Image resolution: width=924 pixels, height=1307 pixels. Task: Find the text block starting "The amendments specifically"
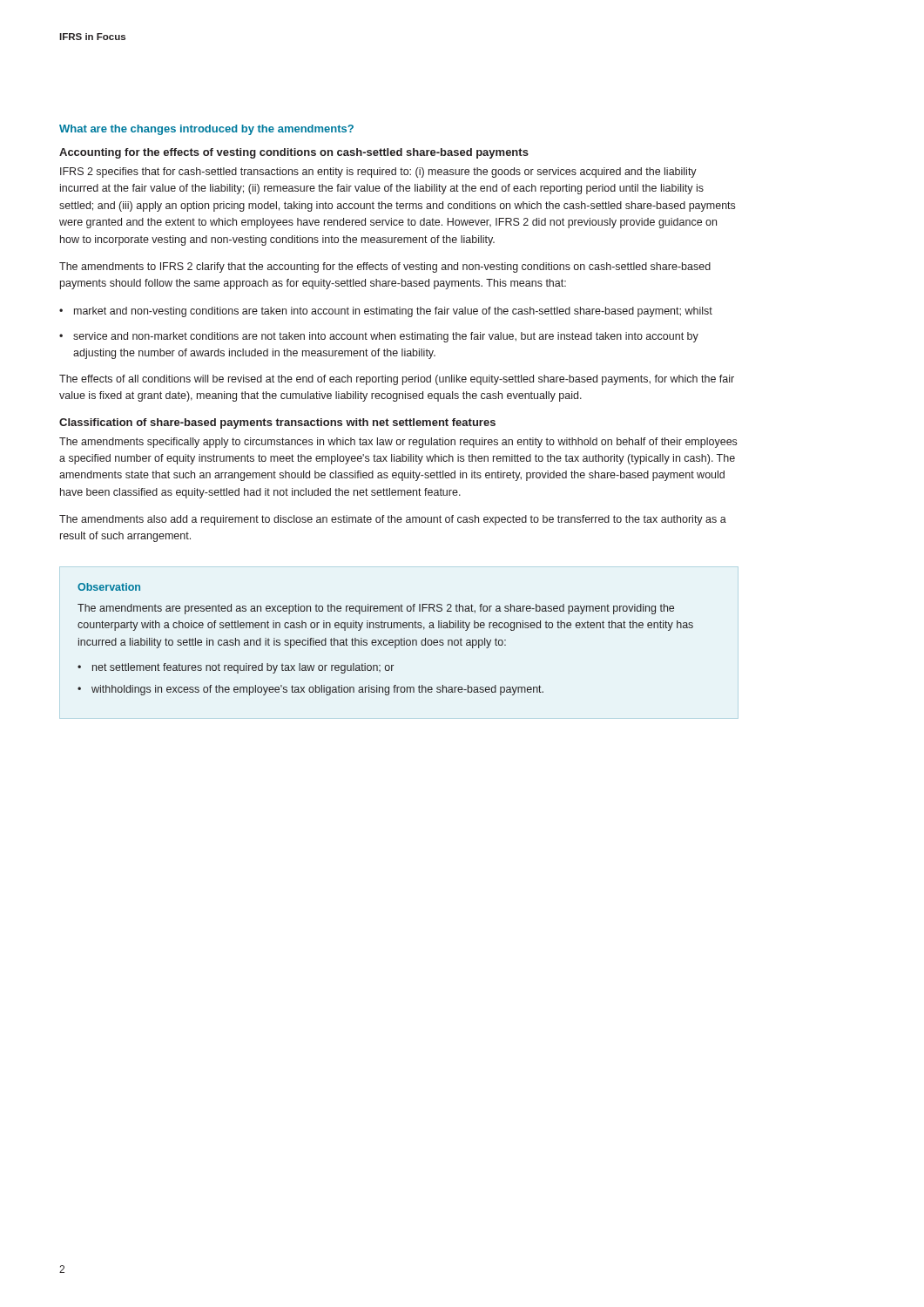click(398, 467)
